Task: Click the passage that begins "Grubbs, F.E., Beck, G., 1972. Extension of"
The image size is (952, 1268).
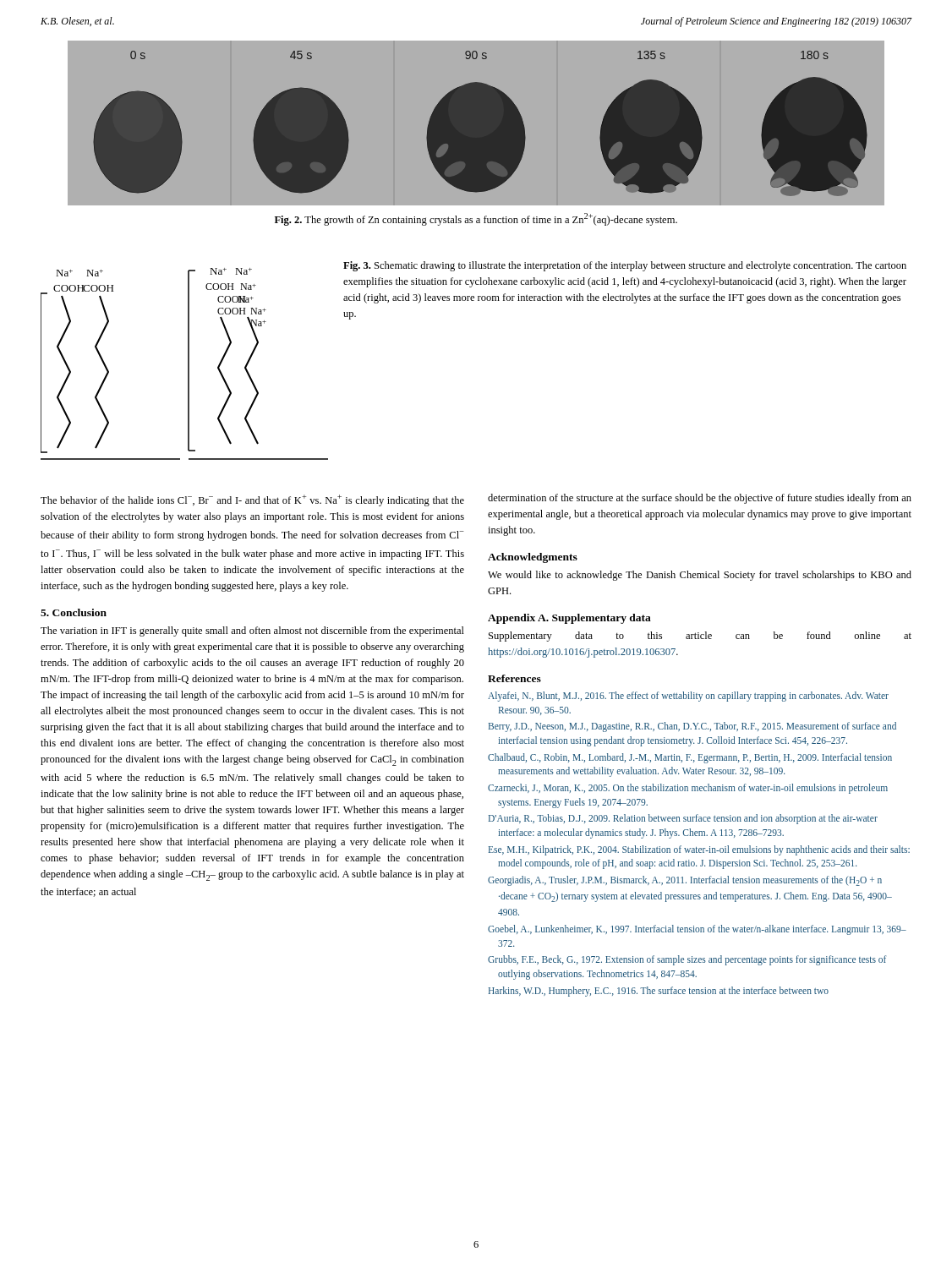Action: (x=687, y=967)
